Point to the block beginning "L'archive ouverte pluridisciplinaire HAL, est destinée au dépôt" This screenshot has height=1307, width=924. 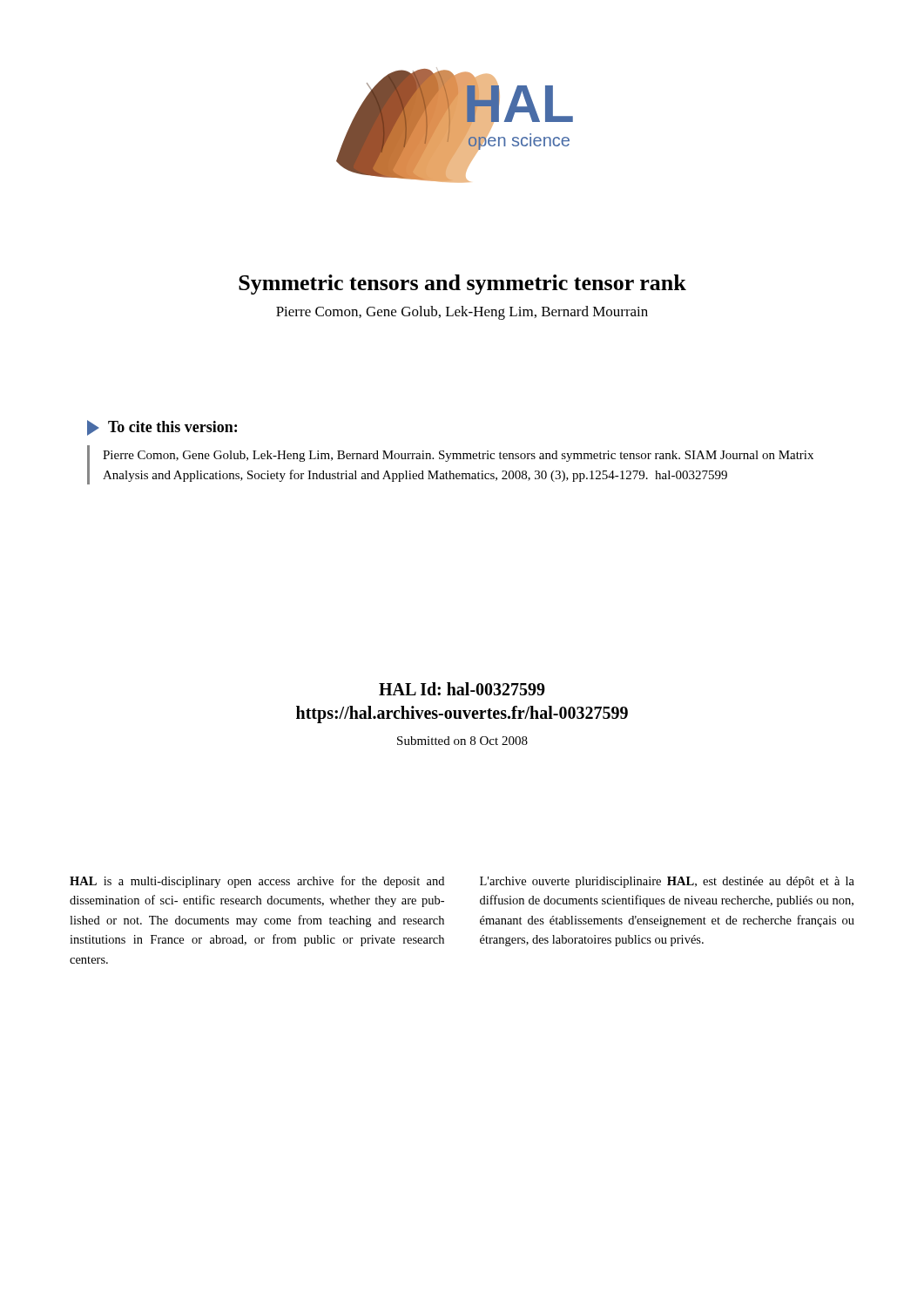click(x=667, y=910)
